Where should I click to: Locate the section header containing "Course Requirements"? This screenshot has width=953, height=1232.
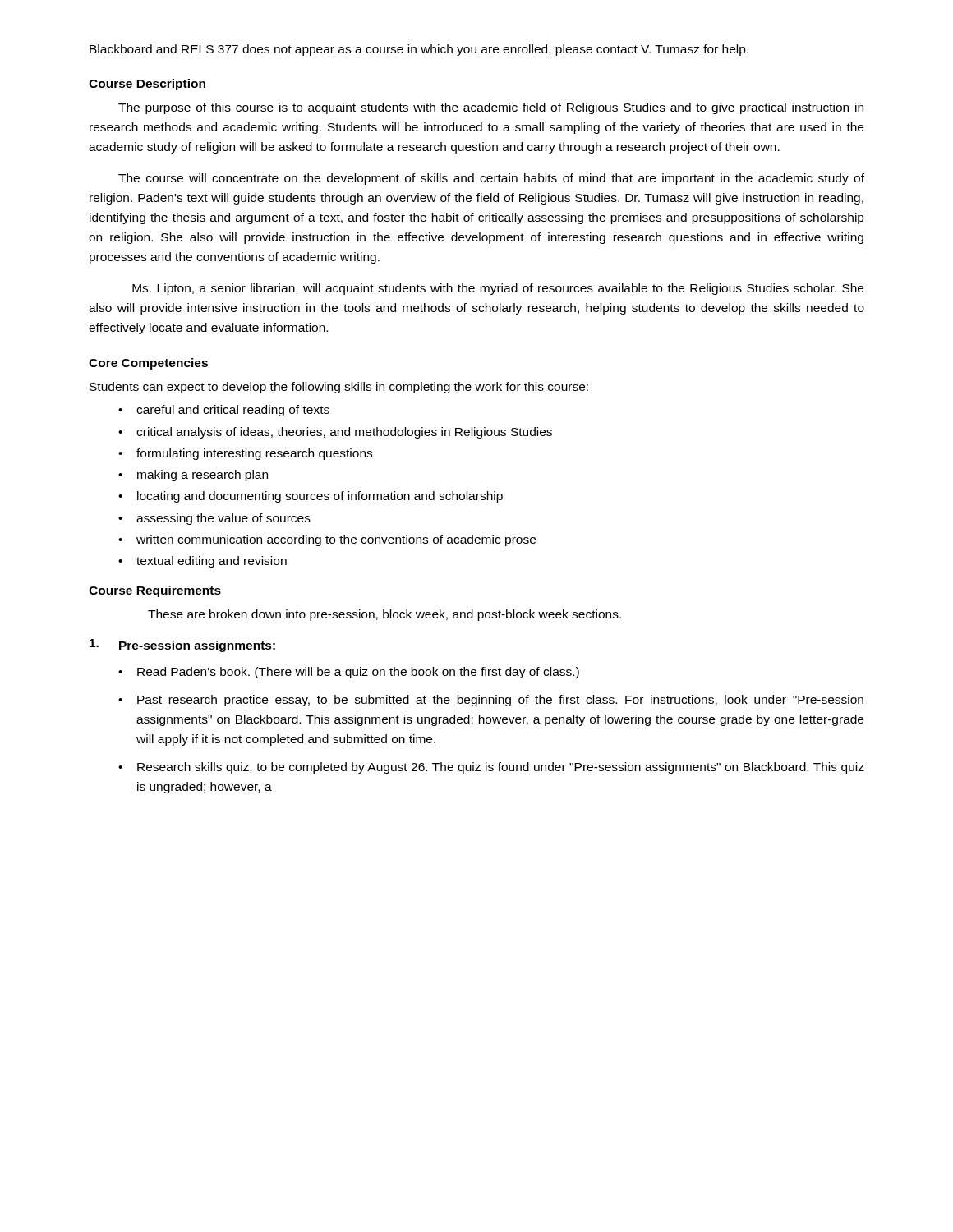pos(155,590)
